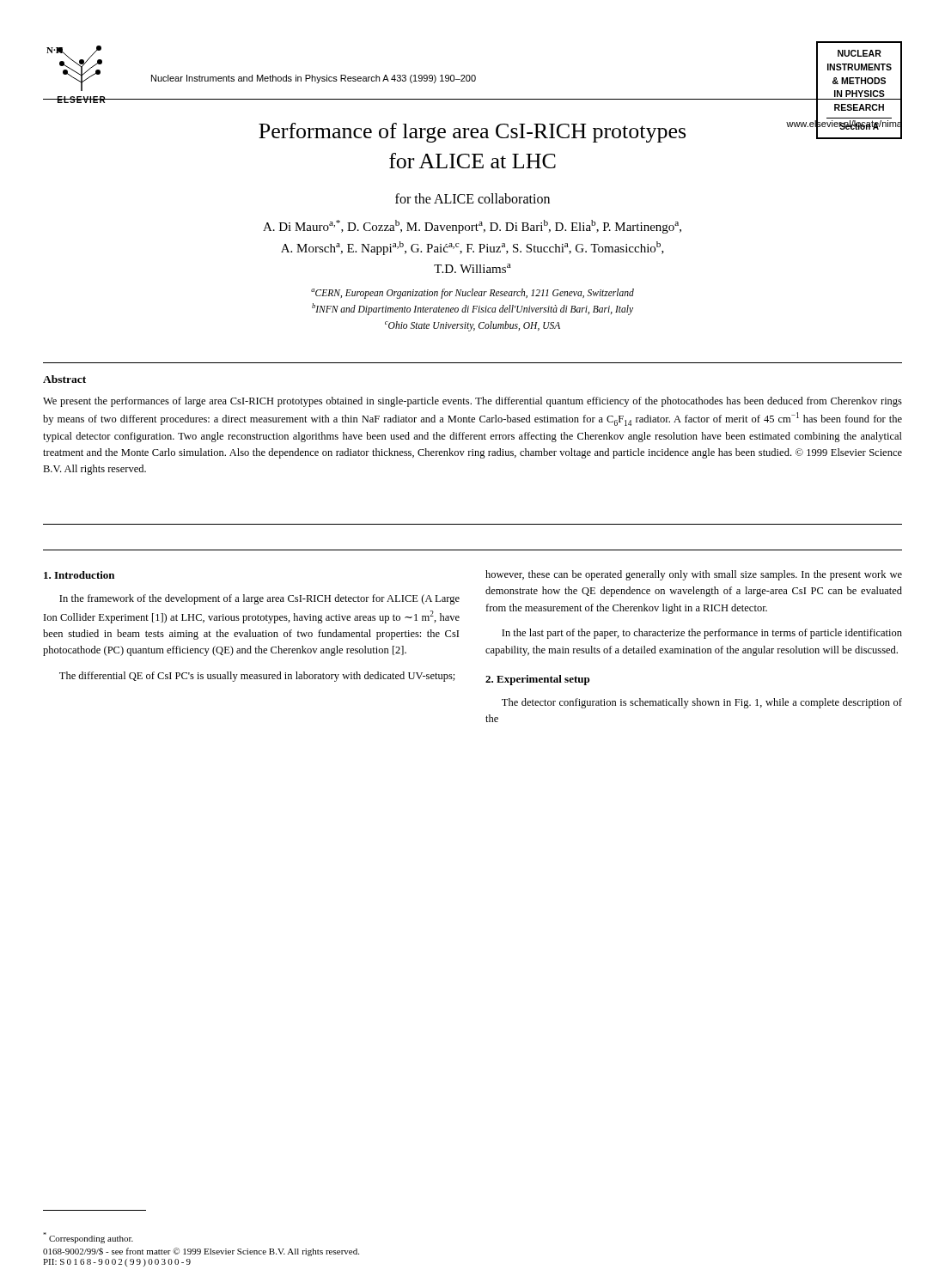
Task: Find the text block that reads "however, these can be operated generally"
Action: pos(694,591)
